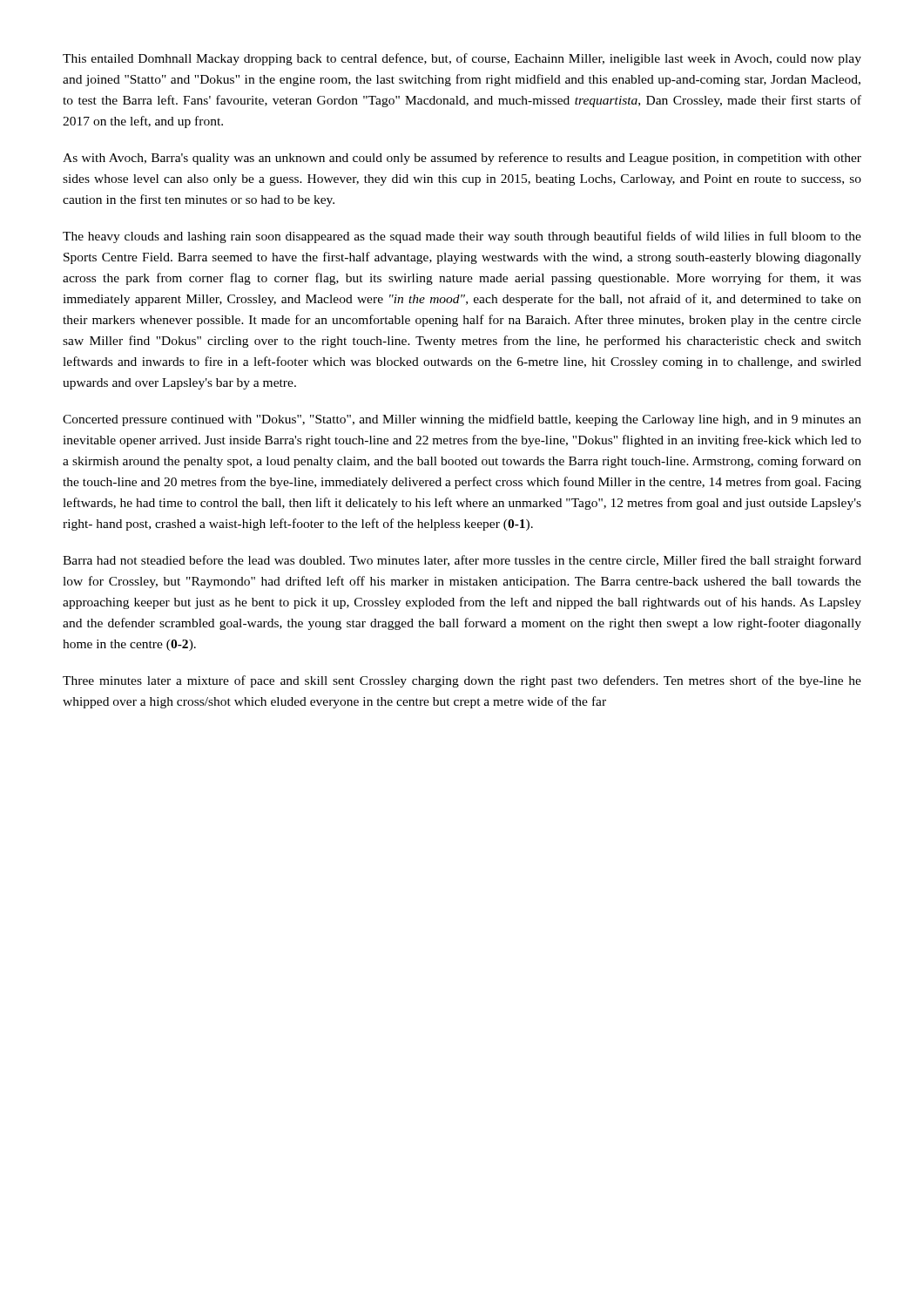Find the block on this page that starts "The heavy clouds and lashing"

(x=462, y=309)
